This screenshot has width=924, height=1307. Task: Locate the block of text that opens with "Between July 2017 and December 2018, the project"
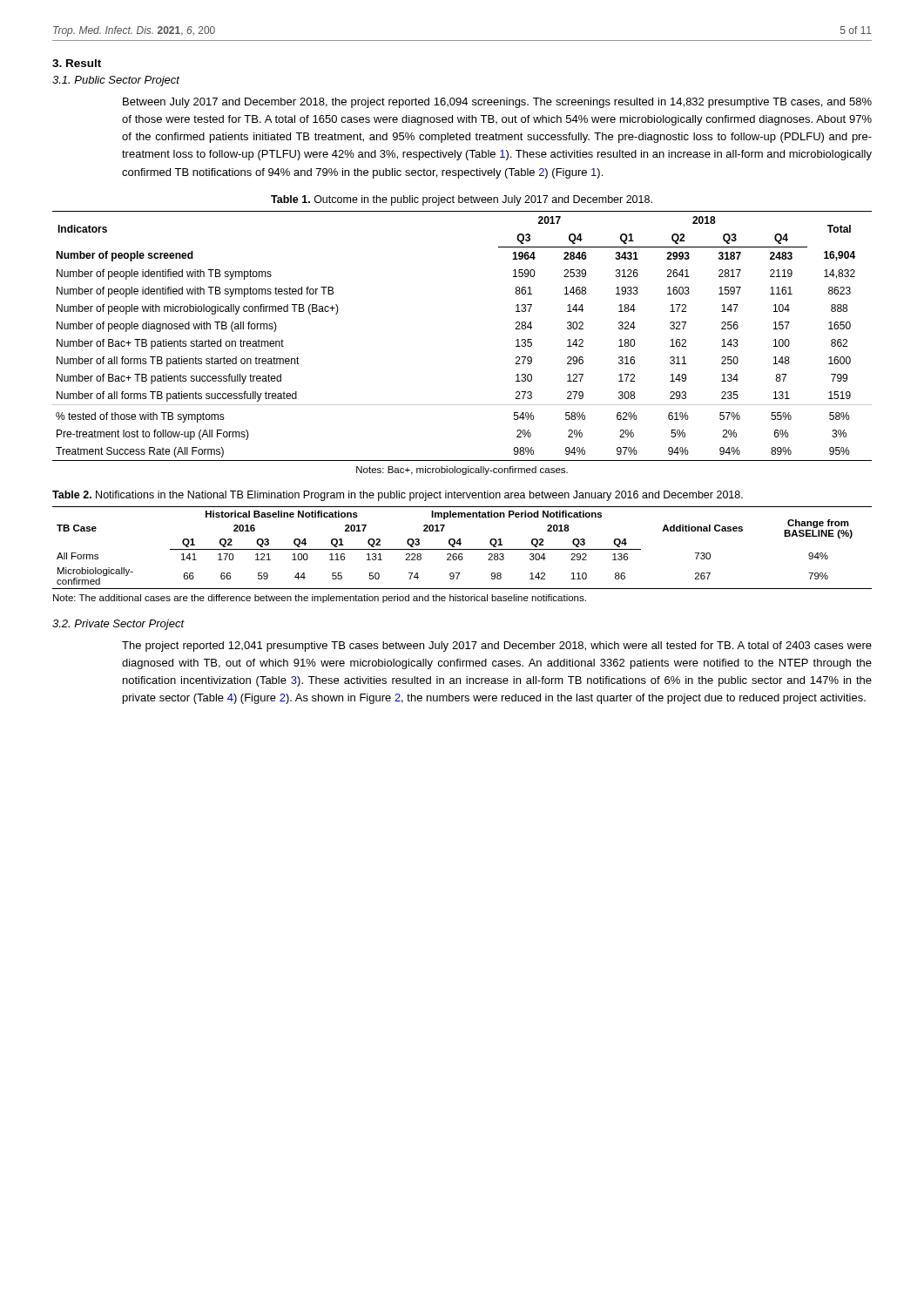pyautogui.click(x=497, y=137)
